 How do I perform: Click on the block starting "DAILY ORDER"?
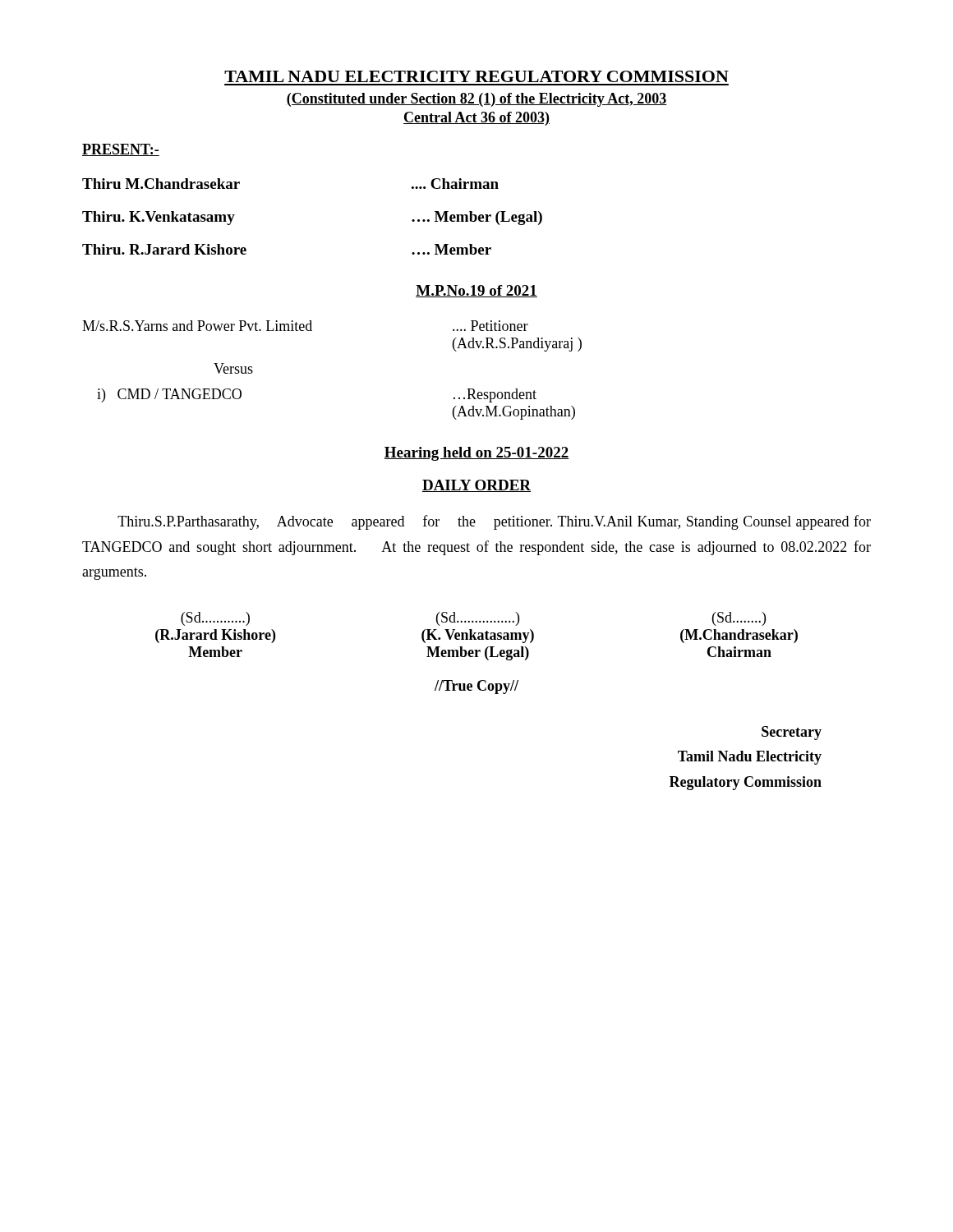[x=476, y=485]
